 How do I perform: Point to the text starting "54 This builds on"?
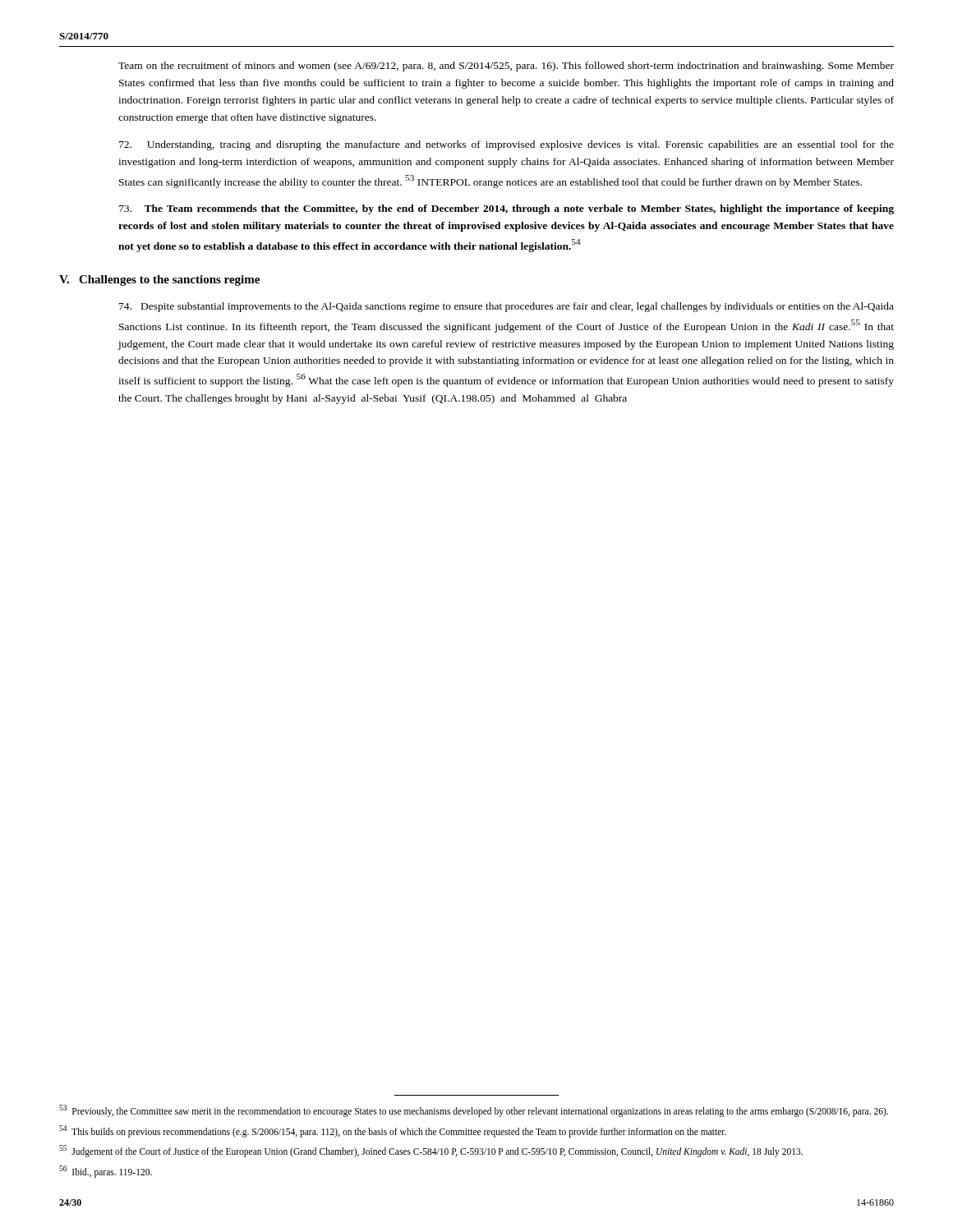[393, 1130]
